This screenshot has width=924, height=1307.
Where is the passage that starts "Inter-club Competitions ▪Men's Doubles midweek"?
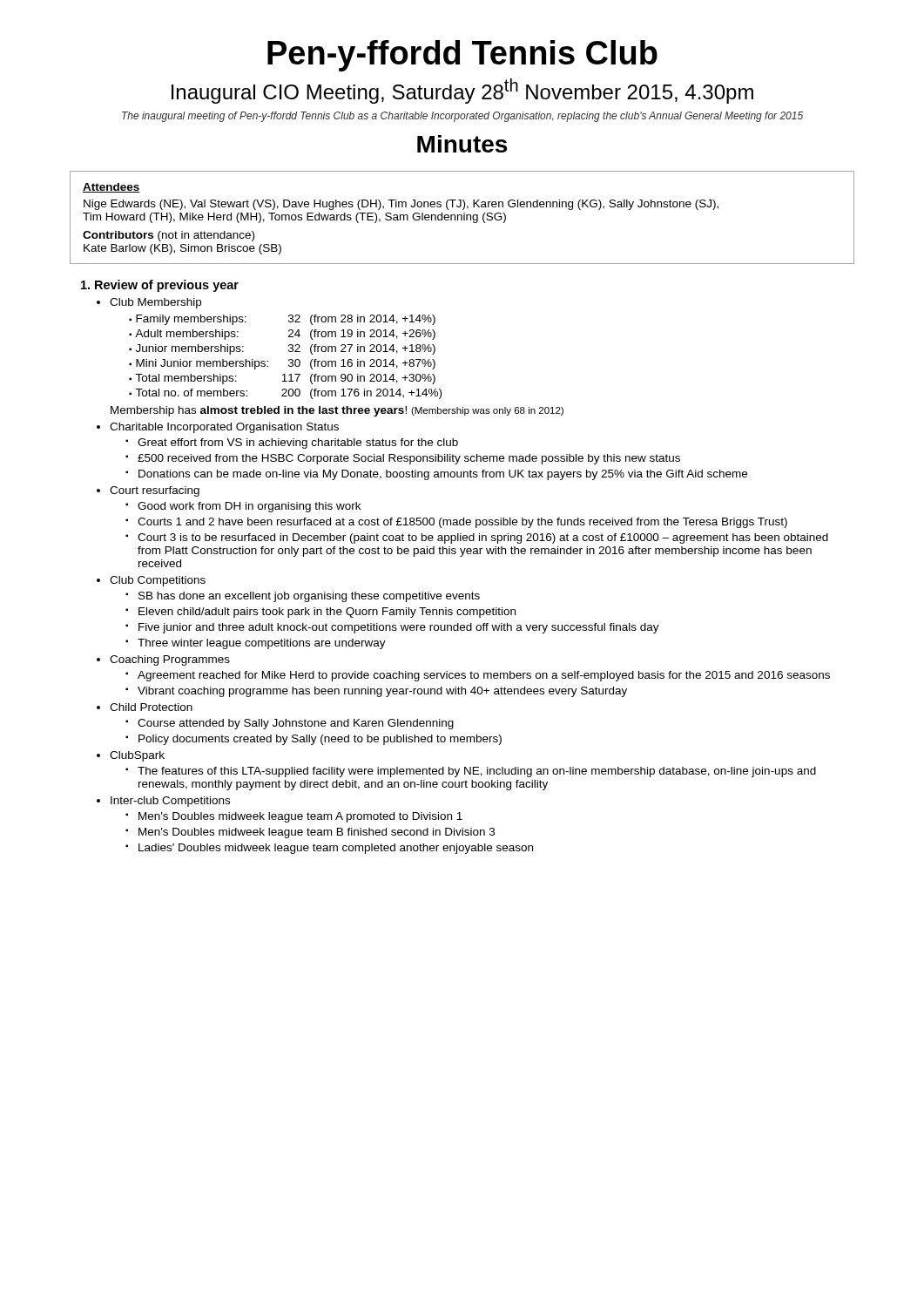pyautogui.click(x=482, y=824)
